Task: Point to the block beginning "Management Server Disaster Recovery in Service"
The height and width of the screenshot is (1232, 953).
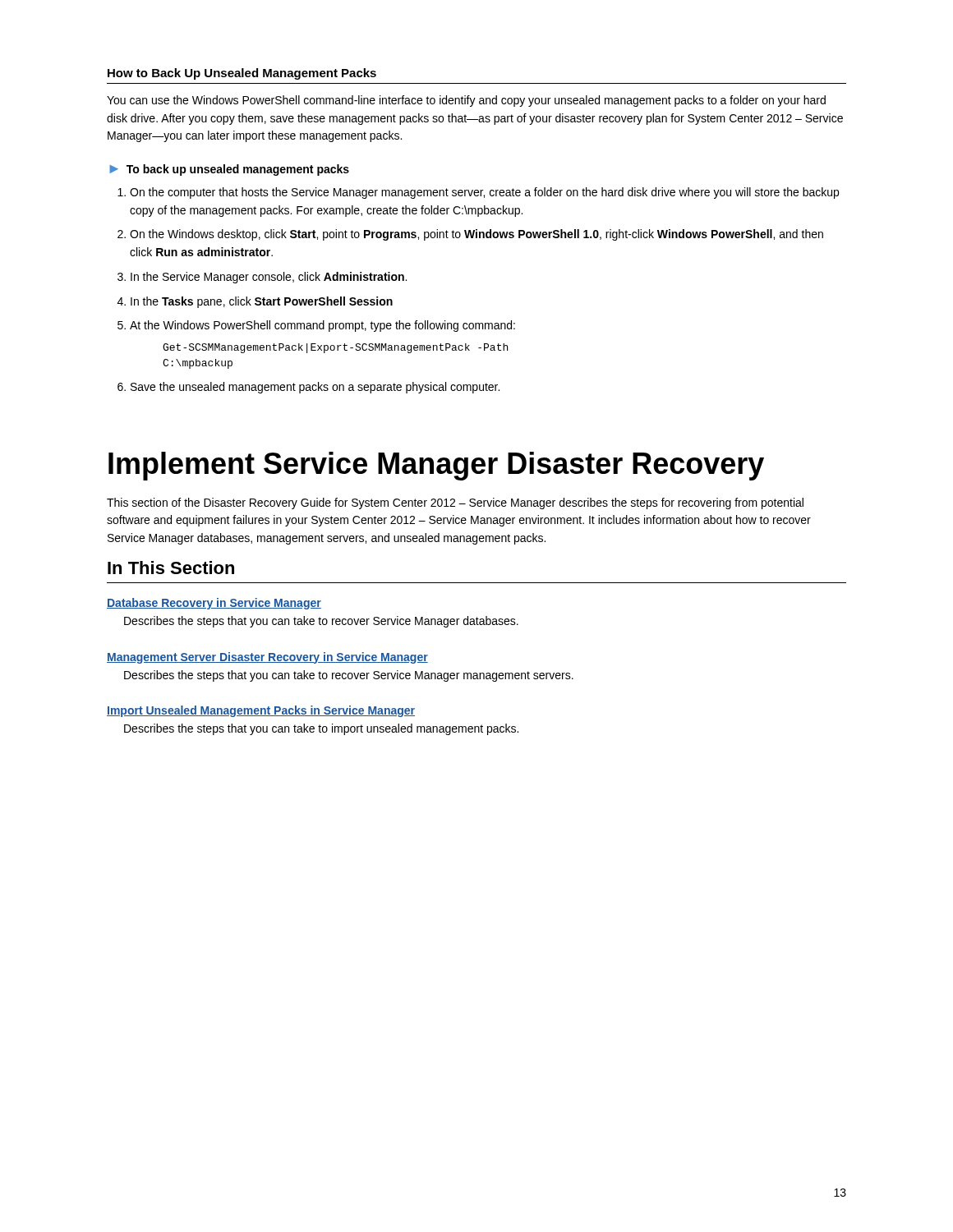Action: coord(267,657)
